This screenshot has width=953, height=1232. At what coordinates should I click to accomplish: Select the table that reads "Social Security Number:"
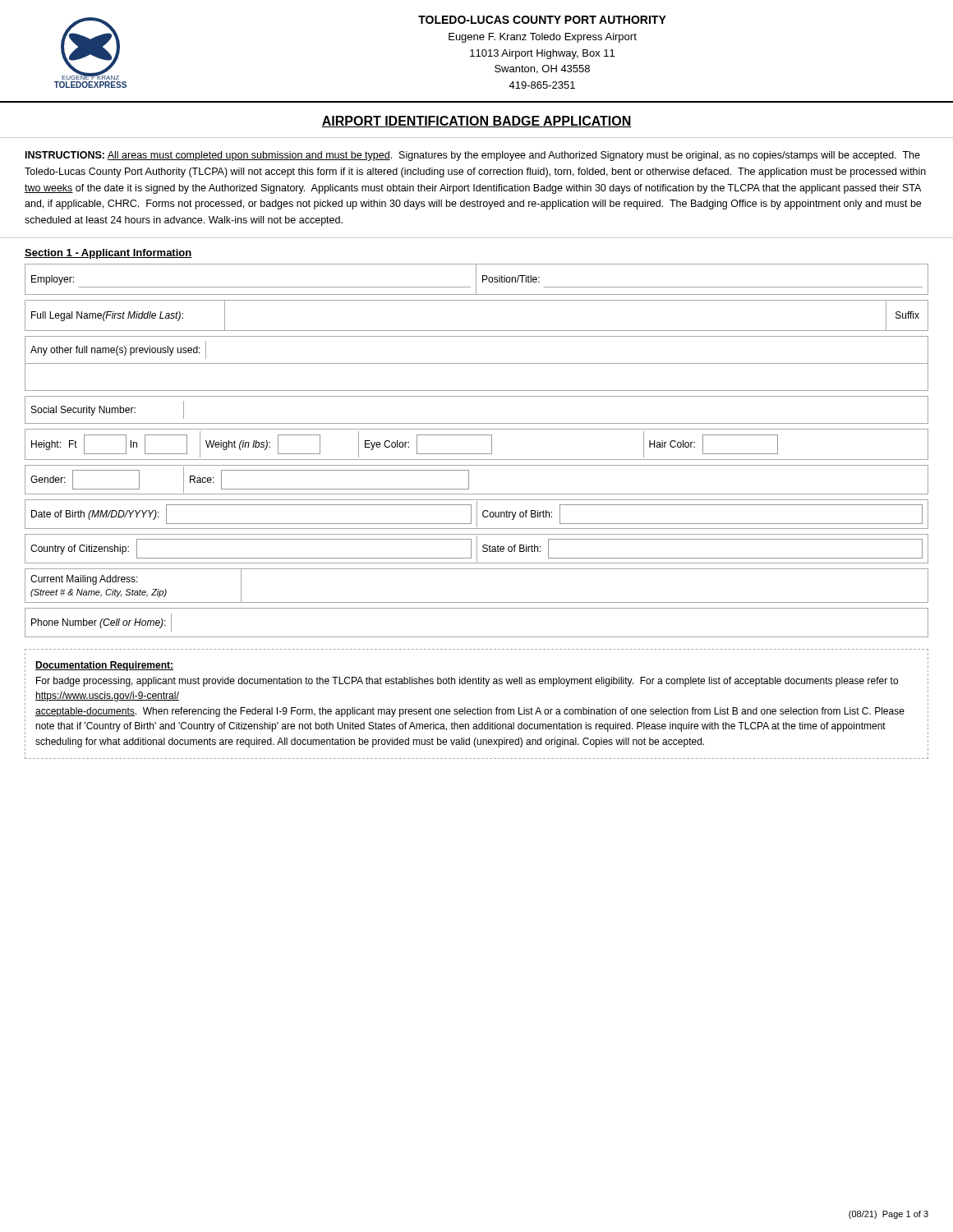coord(476,410)
